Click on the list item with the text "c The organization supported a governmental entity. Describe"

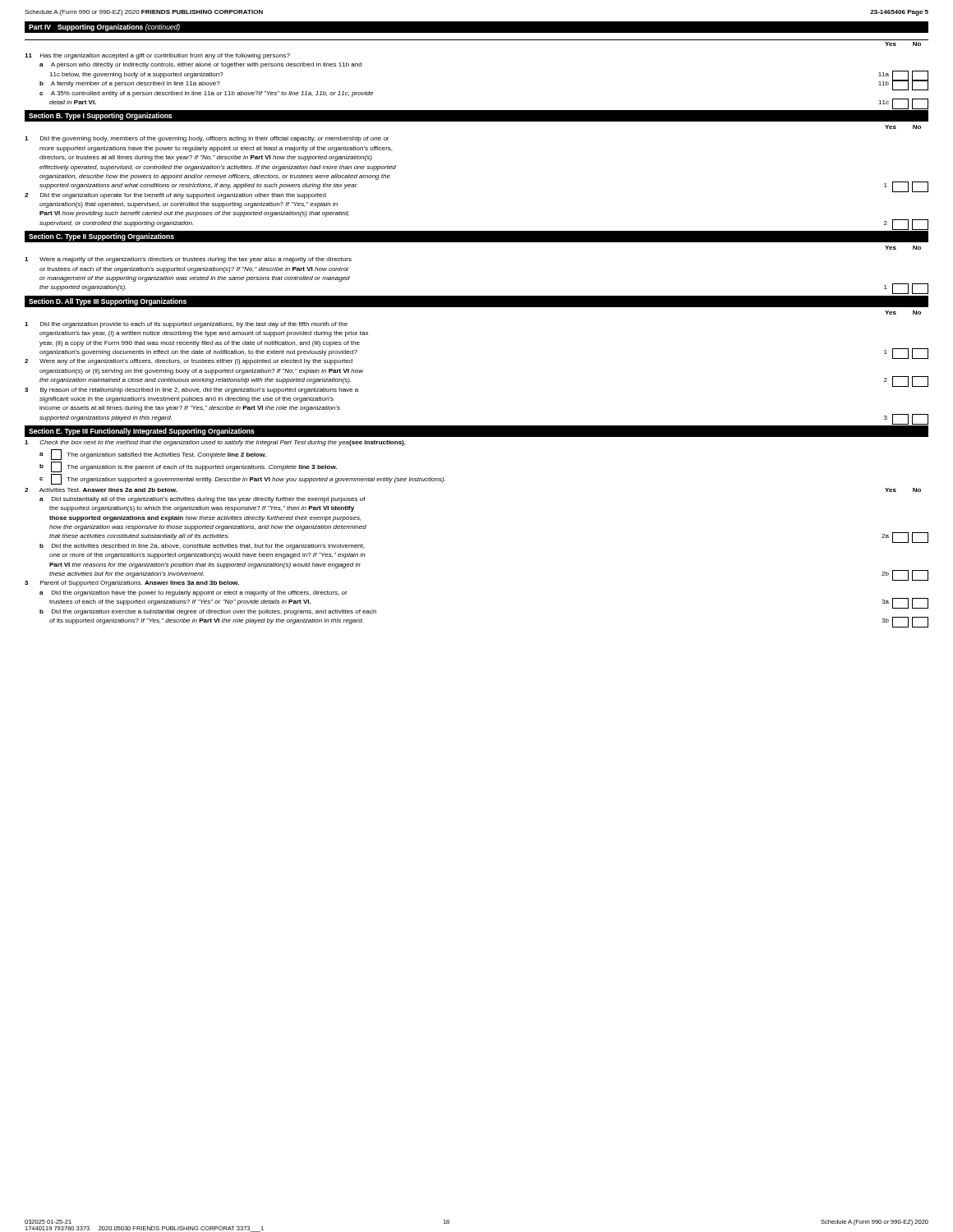[x=243, y=479]
